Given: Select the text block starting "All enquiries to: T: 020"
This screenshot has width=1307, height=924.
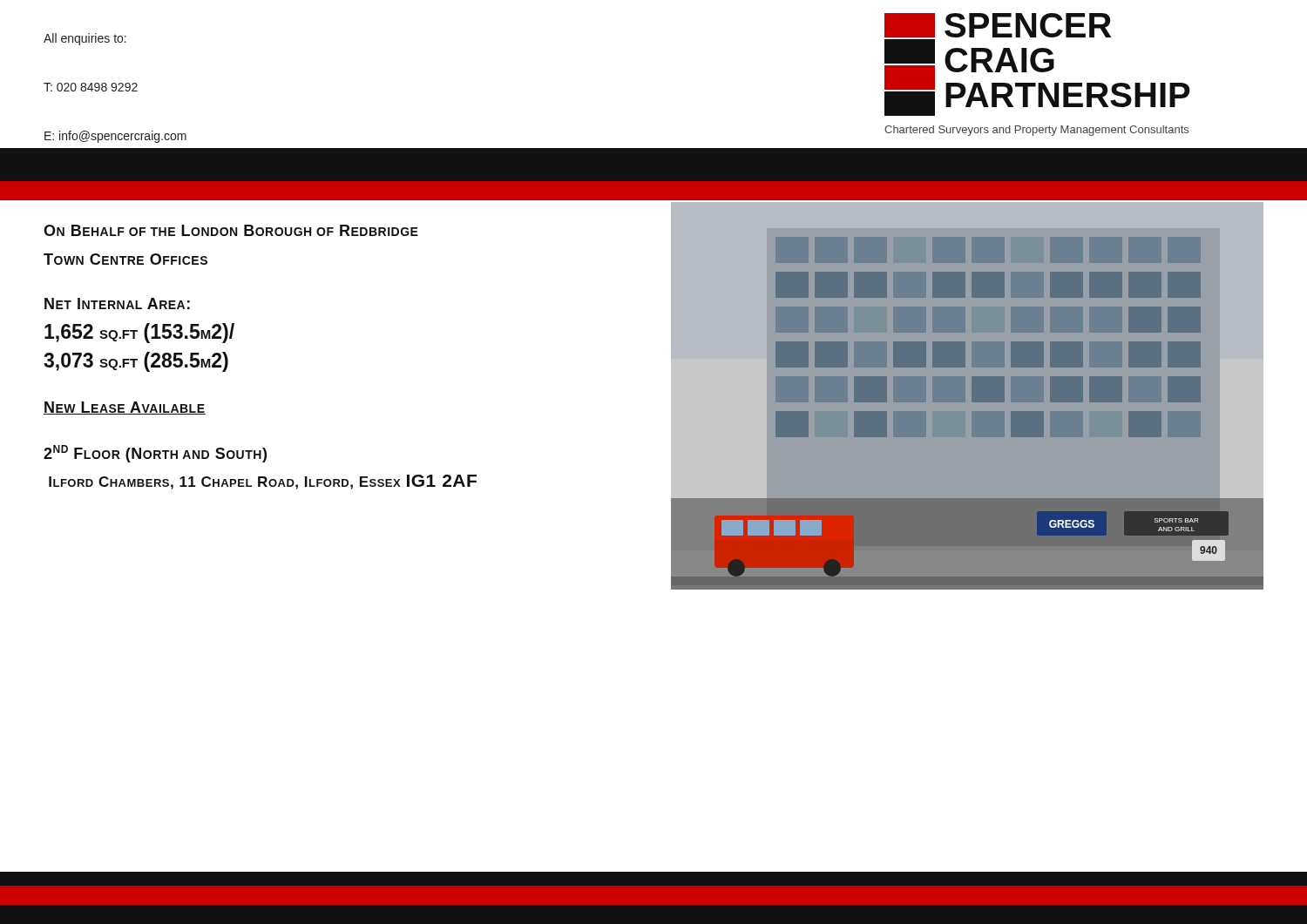Looking at the screenshot, I should [115, 99].
